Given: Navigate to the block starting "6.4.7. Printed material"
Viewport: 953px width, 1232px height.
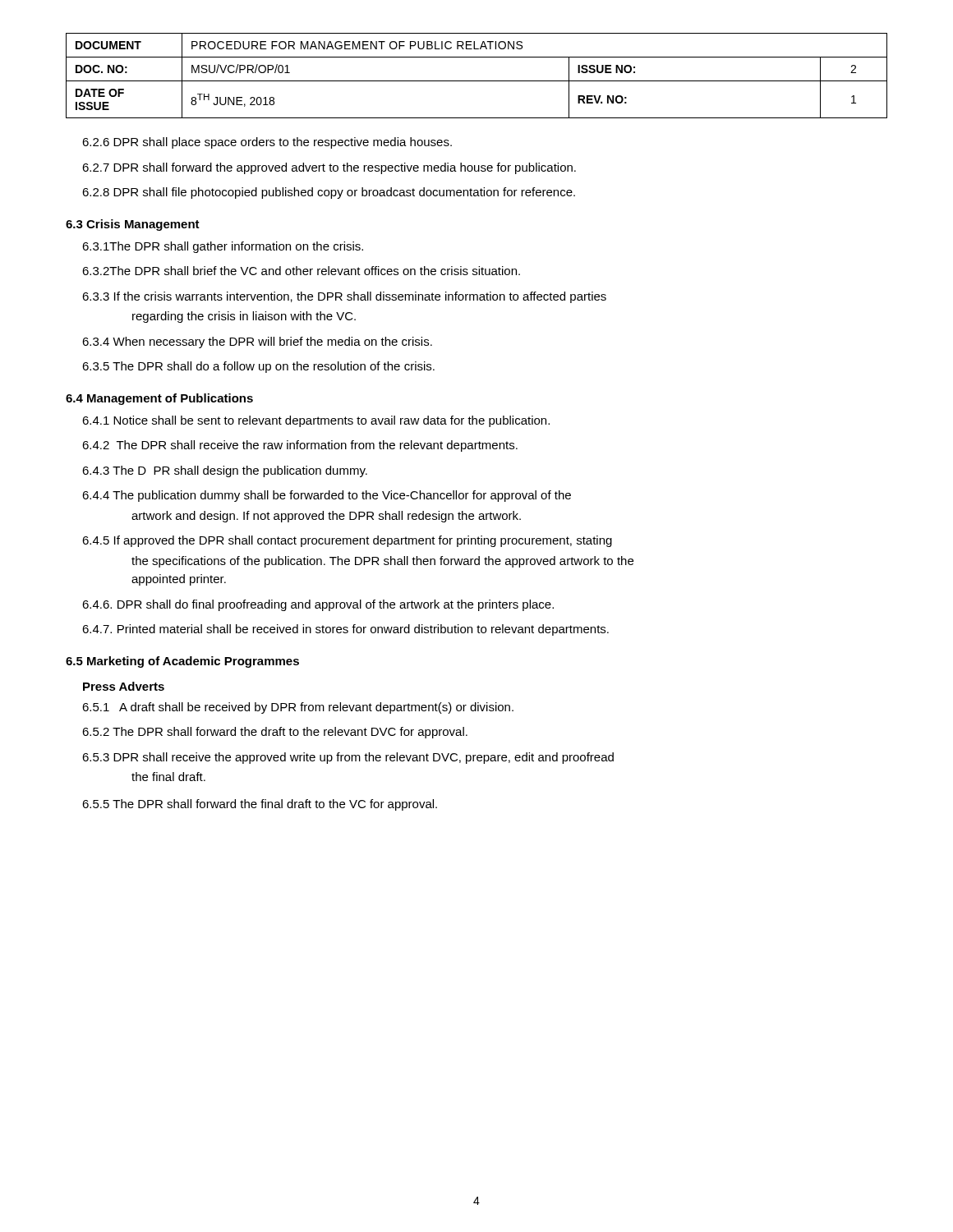Looking at the screenshot, I should pos(346,629).
